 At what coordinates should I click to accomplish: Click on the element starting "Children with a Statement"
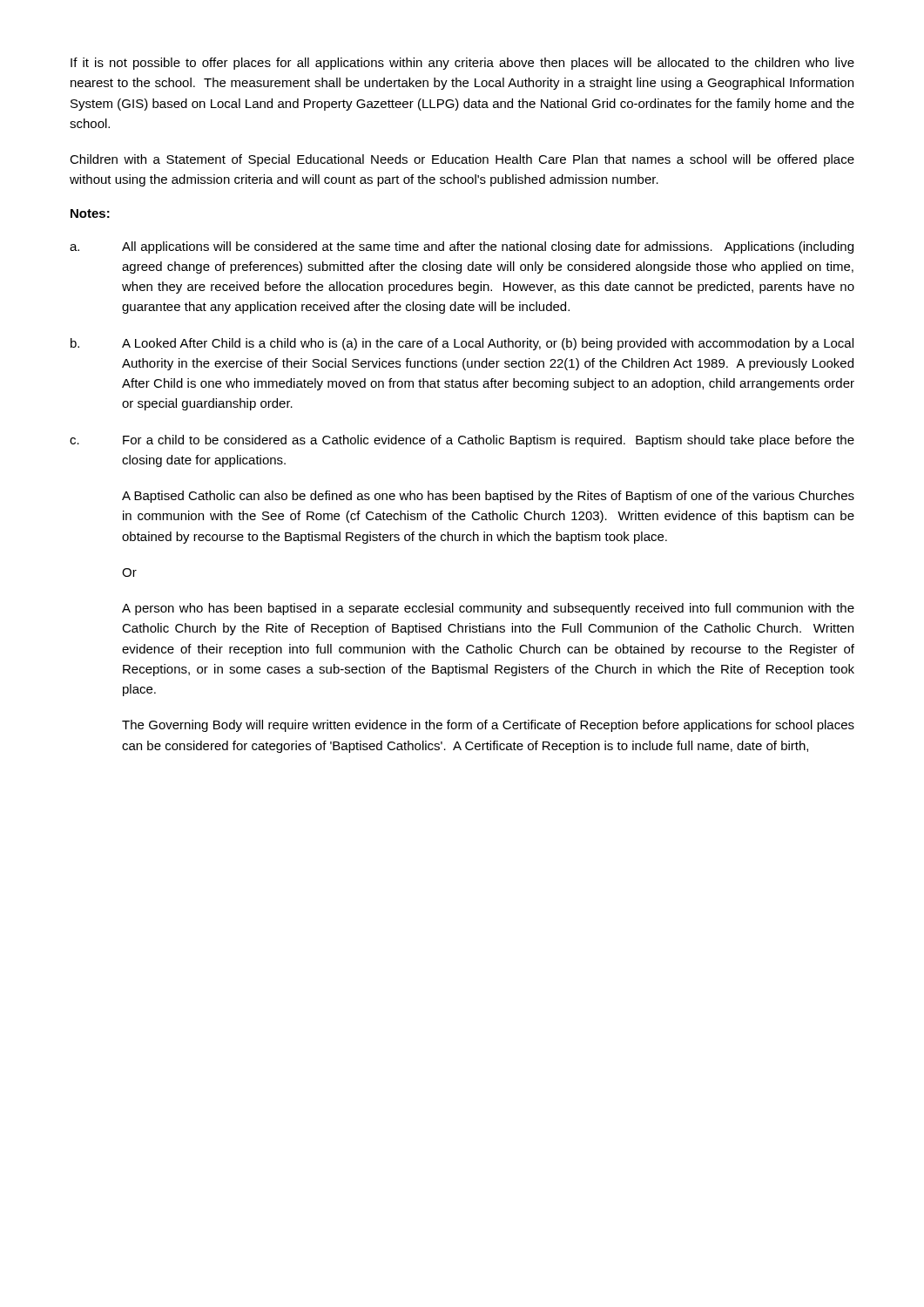tap(462, 169)
